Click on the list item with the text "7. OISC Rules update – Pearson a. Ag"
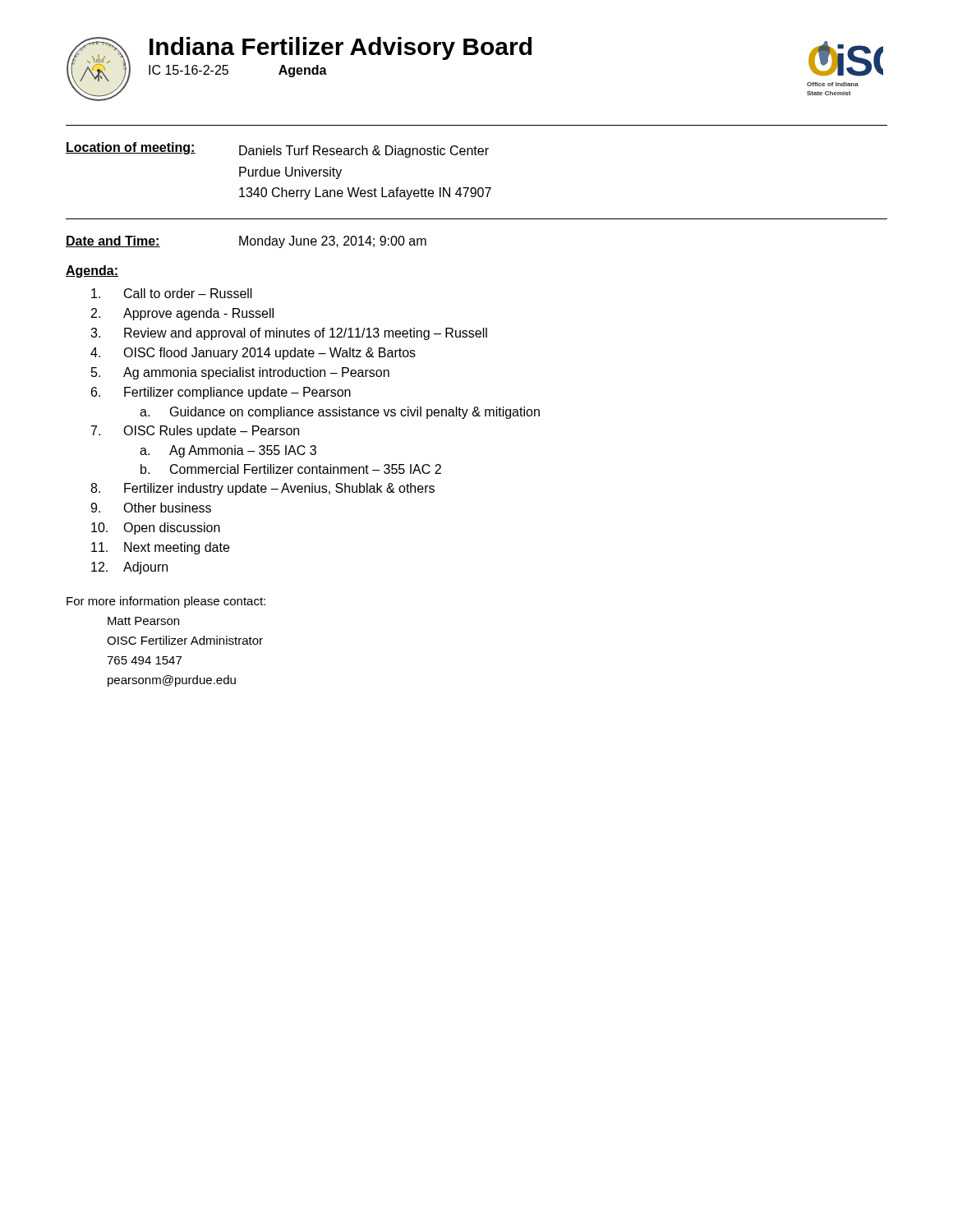953x1232 pixels. pyautogui.click(x=195, y=432)
